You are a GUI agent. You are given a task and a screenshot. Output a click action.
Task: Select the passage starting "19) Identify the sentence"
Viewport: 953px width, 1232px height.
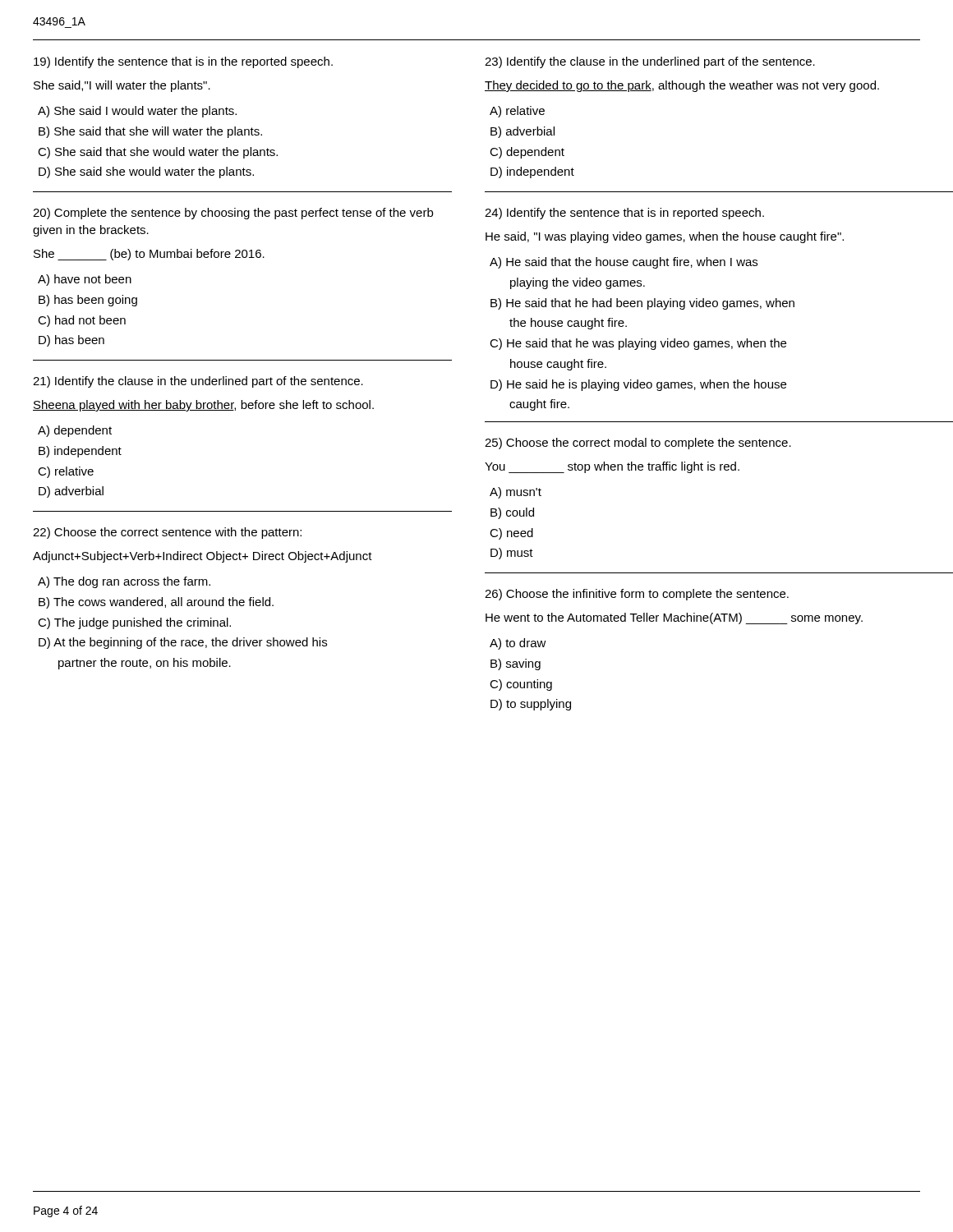tap(183, 61)
